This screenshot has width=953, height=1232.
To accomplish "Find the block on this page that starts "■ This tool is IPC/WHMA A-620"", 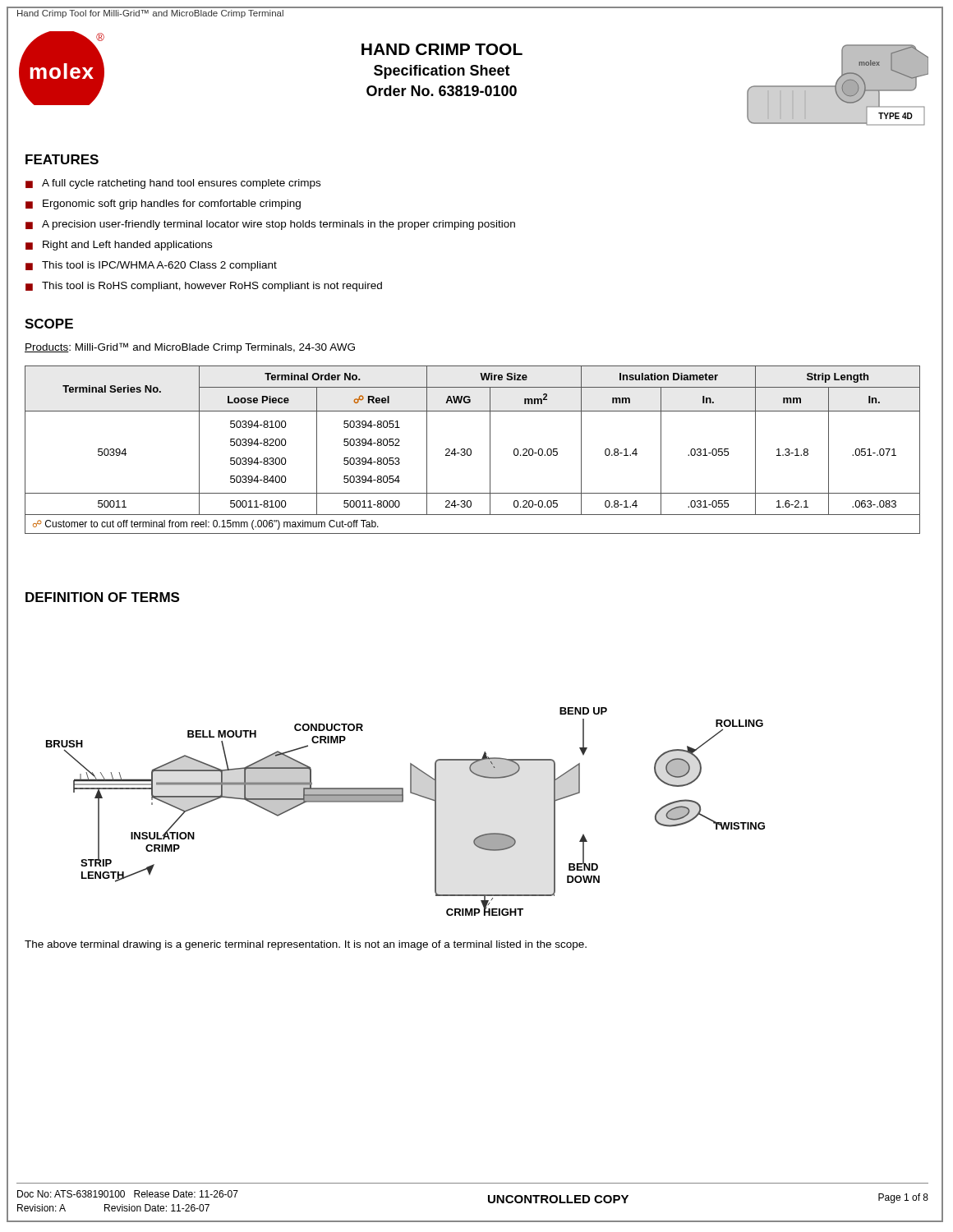I will tap(151, 267).
